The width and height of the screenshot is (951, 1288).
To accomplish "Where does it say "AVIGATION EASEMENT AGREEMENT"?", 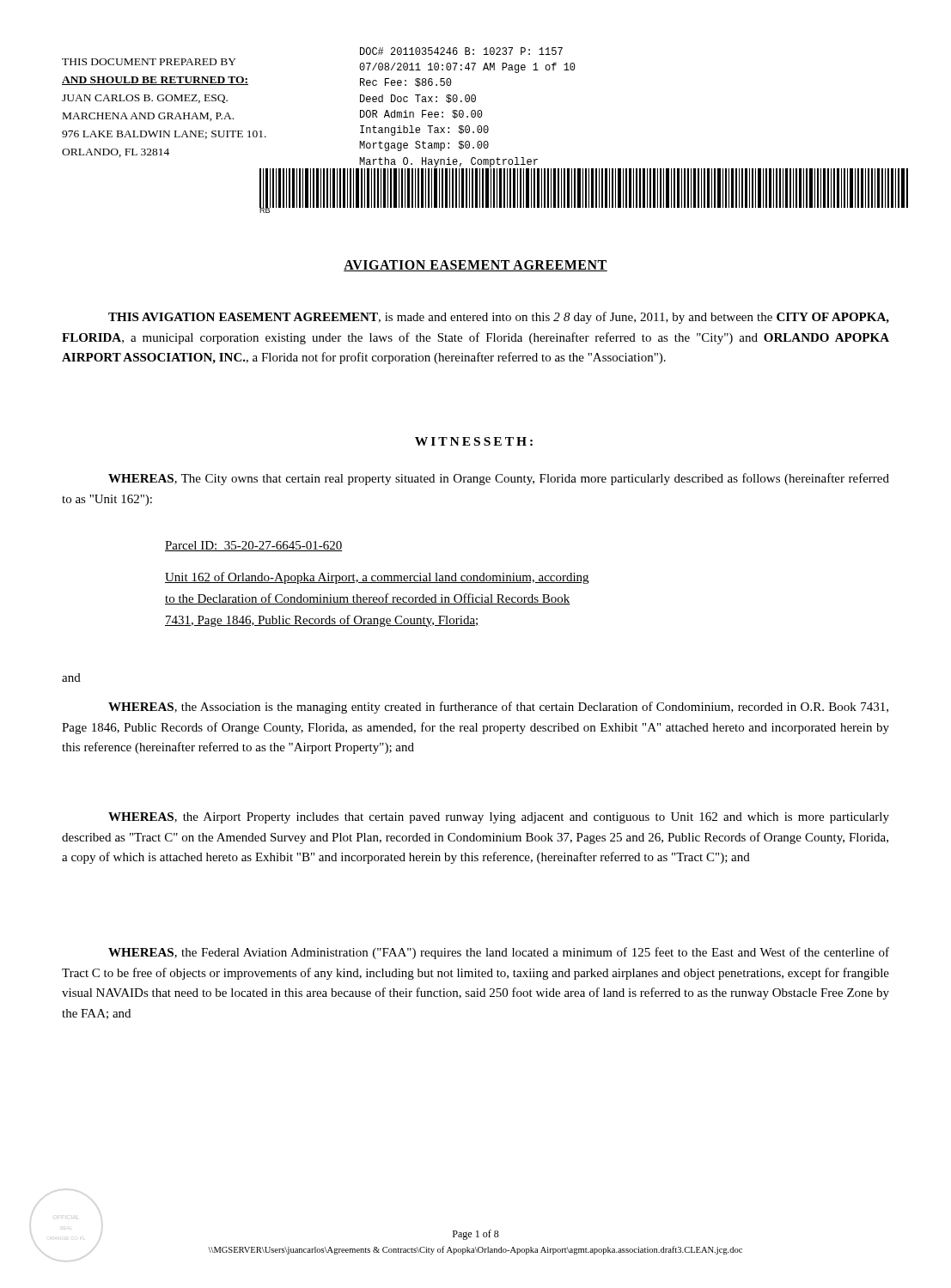I will point(475,265).
